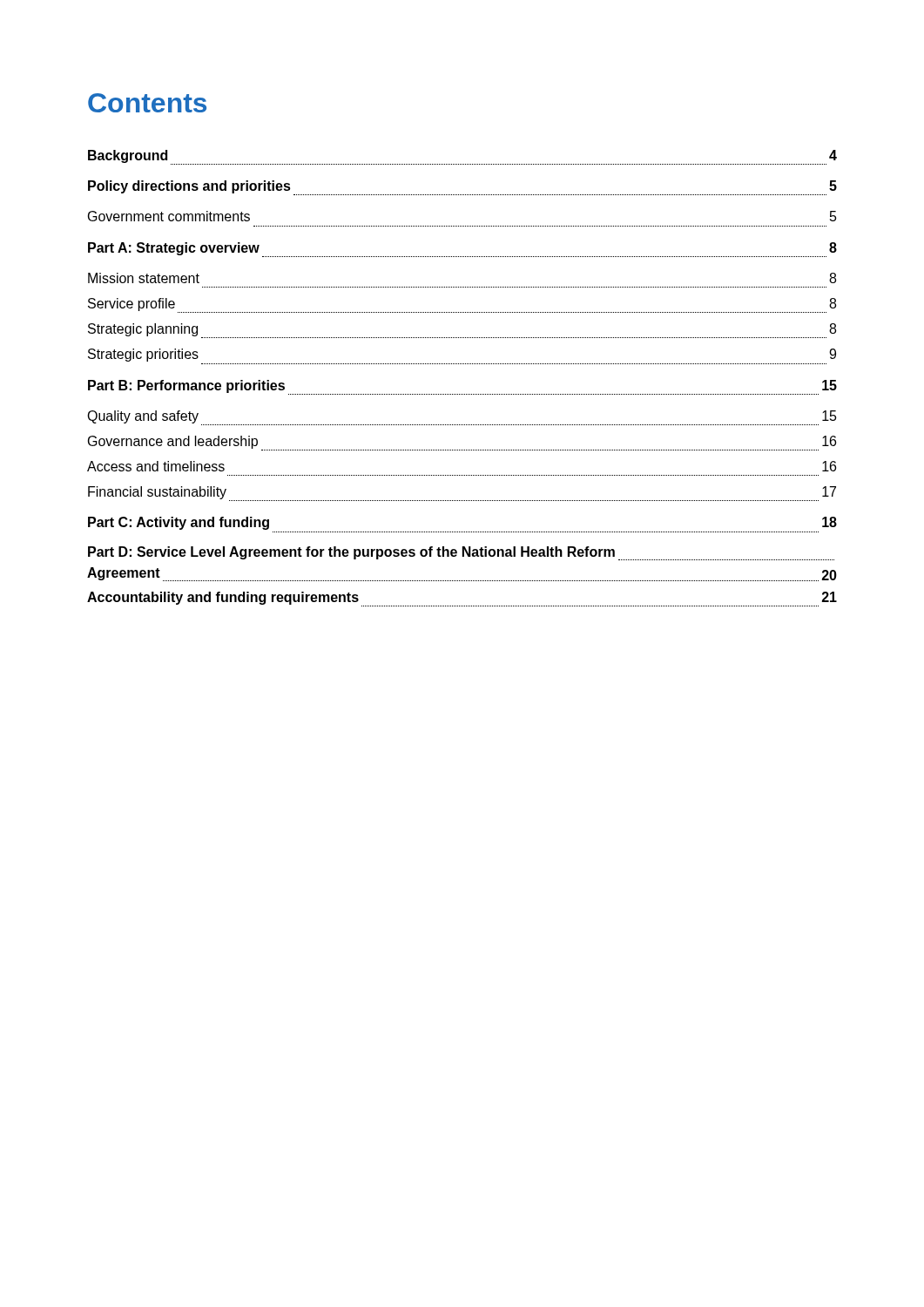Locate the text "Background 4"

[462, 156]
